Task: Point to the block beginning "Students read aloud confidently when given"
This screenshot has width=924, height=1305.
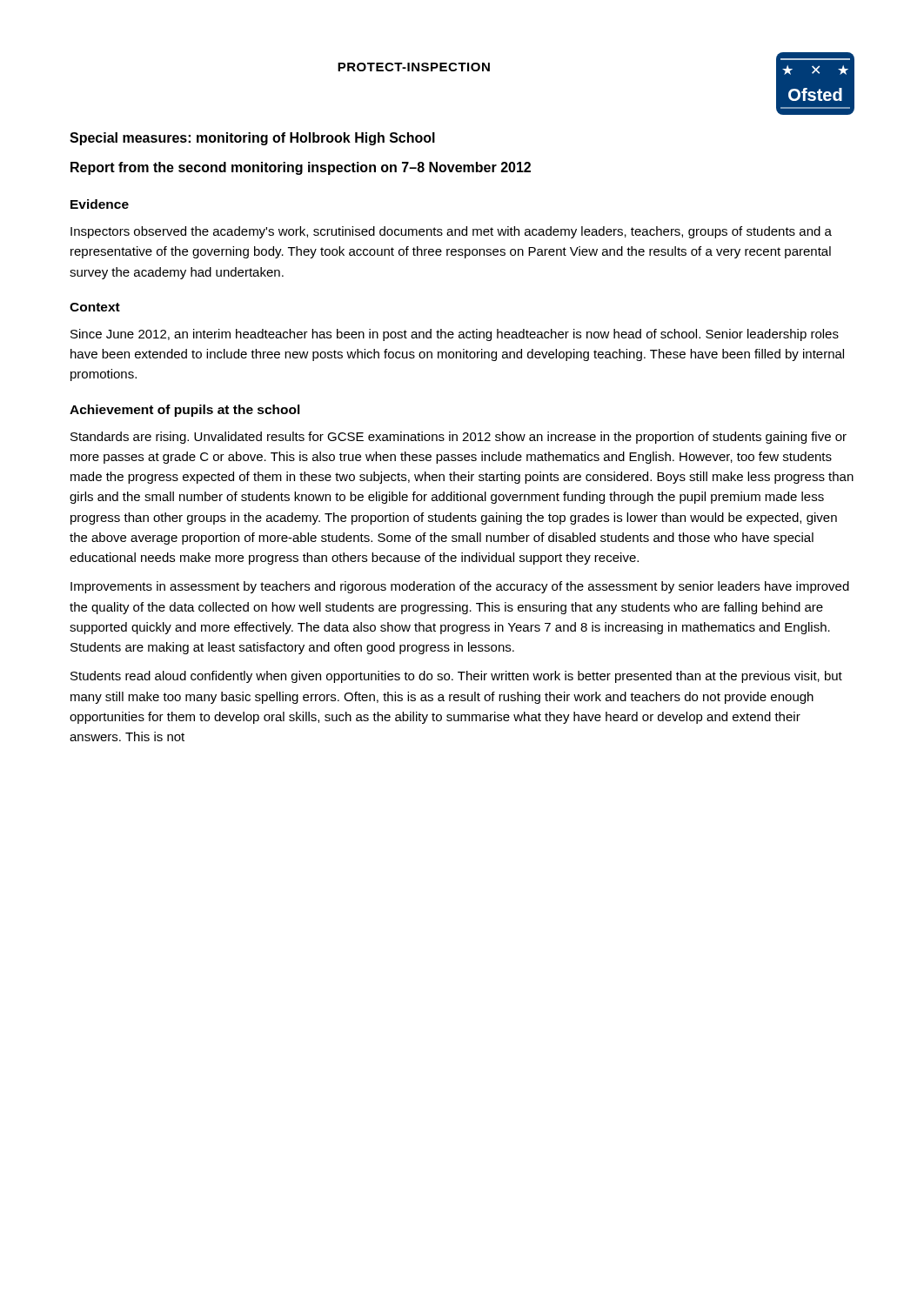Action: click(456, 706)
